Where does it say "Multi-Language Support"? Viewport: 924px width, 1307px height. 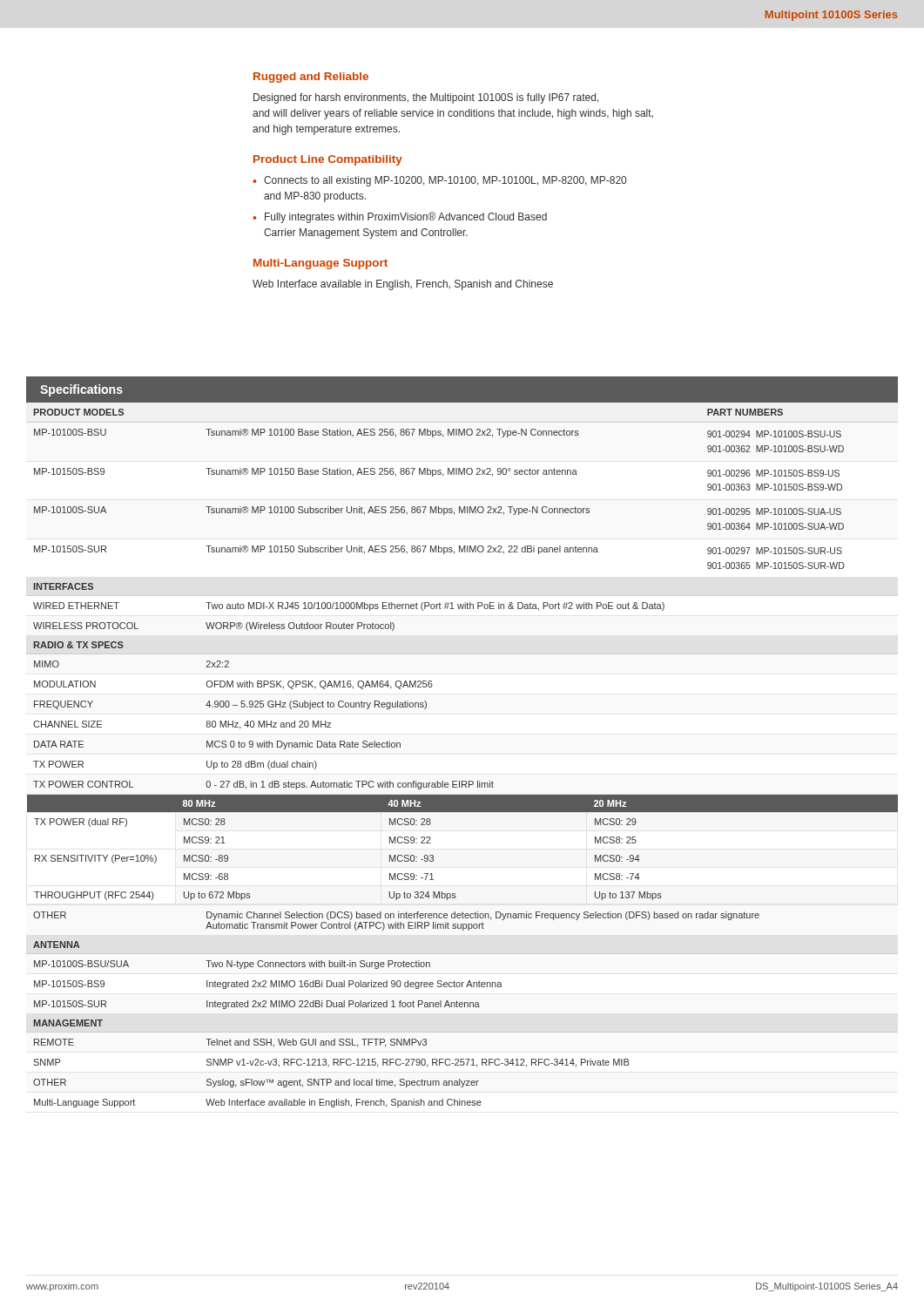click(320, 263)
